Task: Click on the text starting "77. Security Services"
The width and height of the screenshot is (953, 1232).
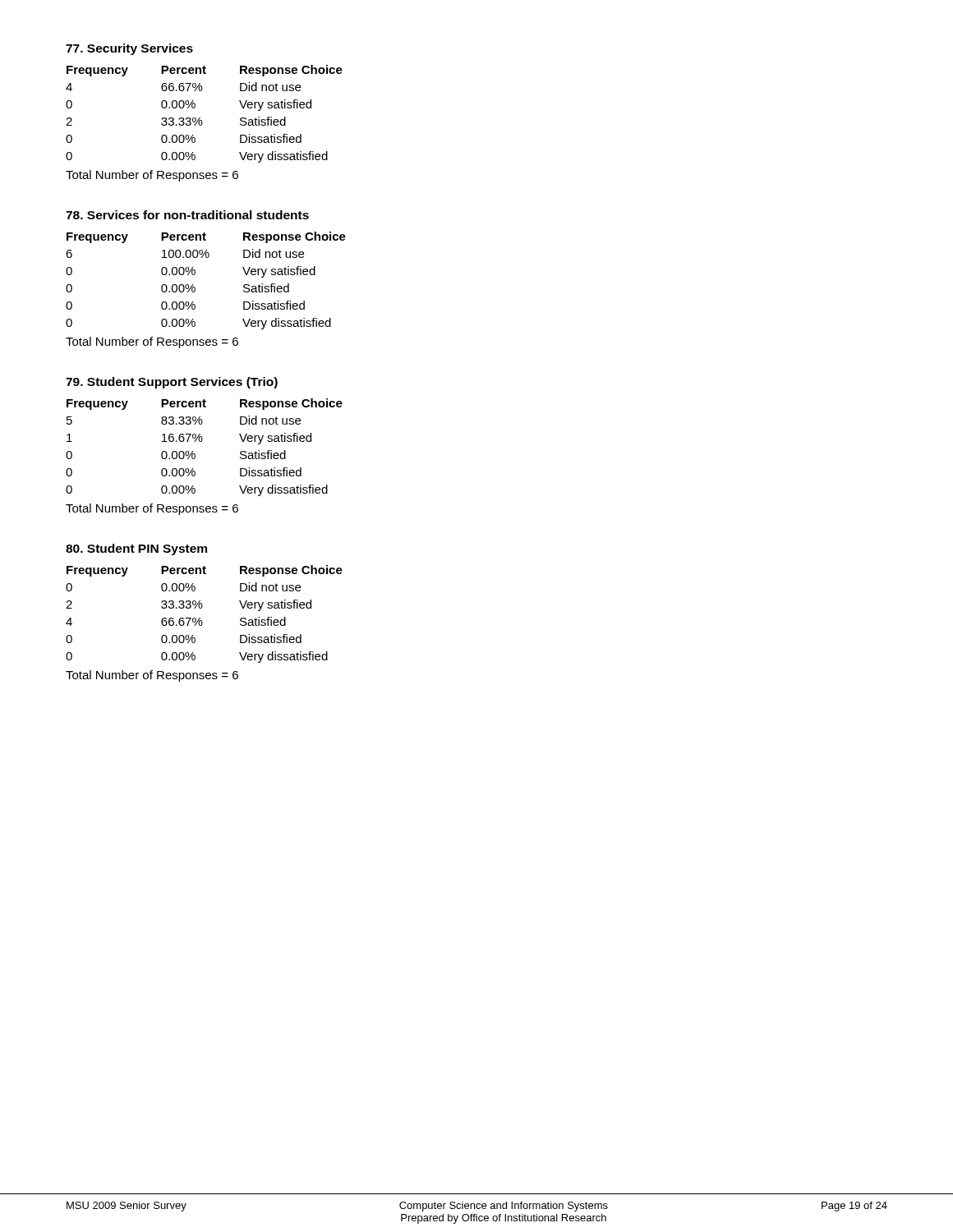Action: tap(129, 48)
